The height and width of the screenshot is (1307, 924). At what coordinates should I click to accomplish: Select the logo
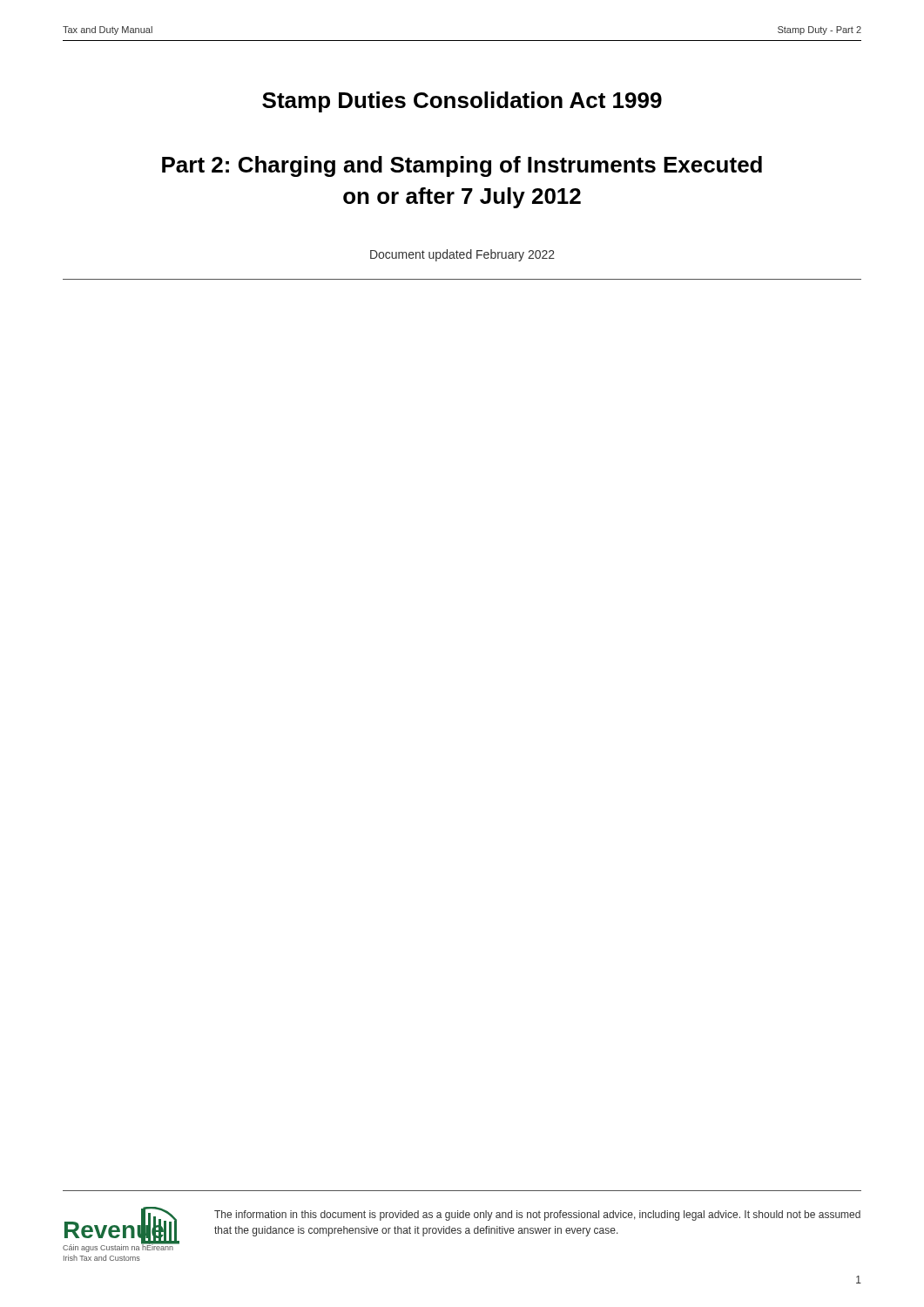[128, 1235]
